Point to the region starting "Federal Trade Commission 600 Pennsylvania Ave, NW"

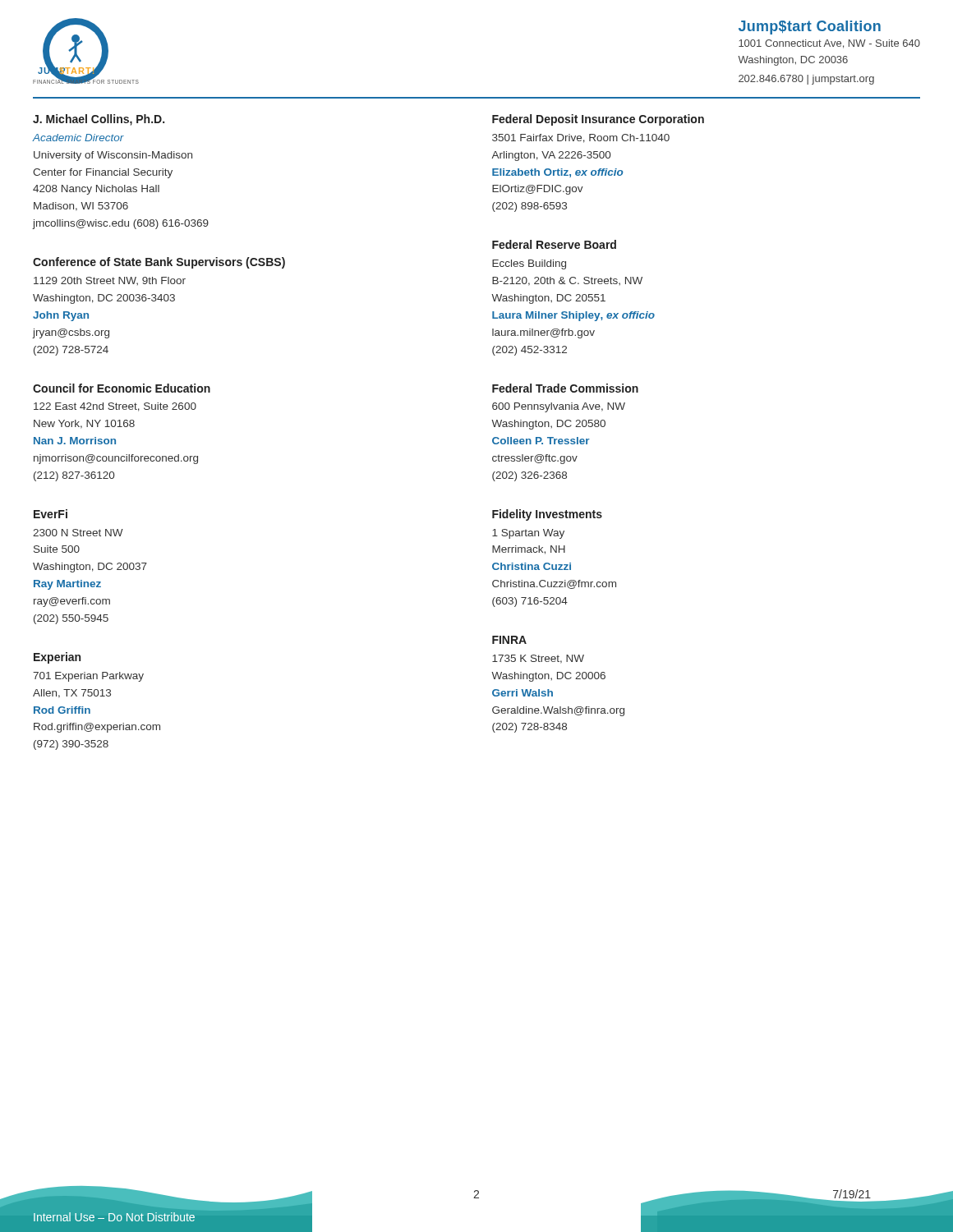pyautogui.click(x=565, y=388)
